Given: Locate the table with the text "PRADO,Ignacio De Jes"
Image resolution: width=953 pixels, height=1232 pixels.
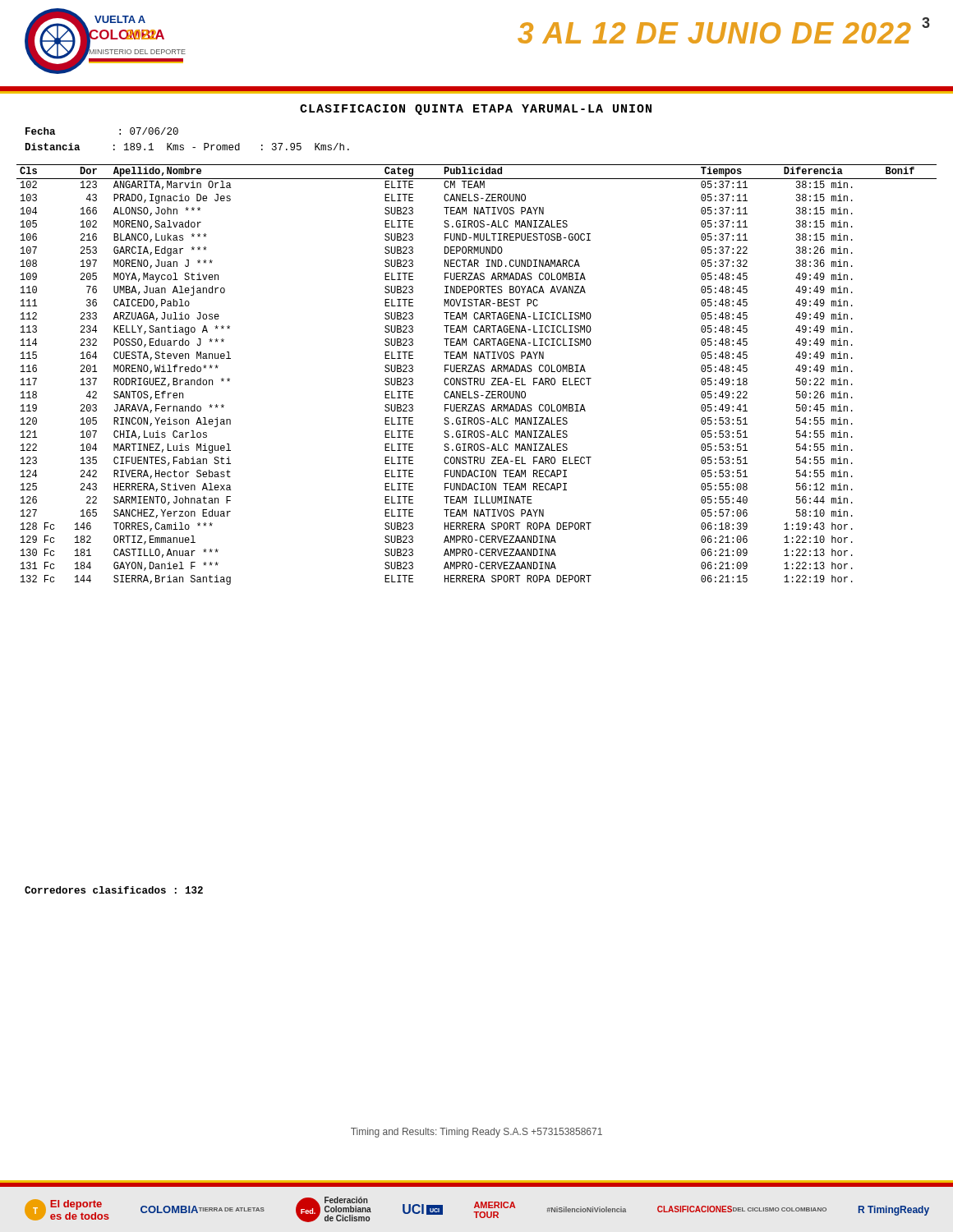Looking at the screenshot, I should [476, 375].
